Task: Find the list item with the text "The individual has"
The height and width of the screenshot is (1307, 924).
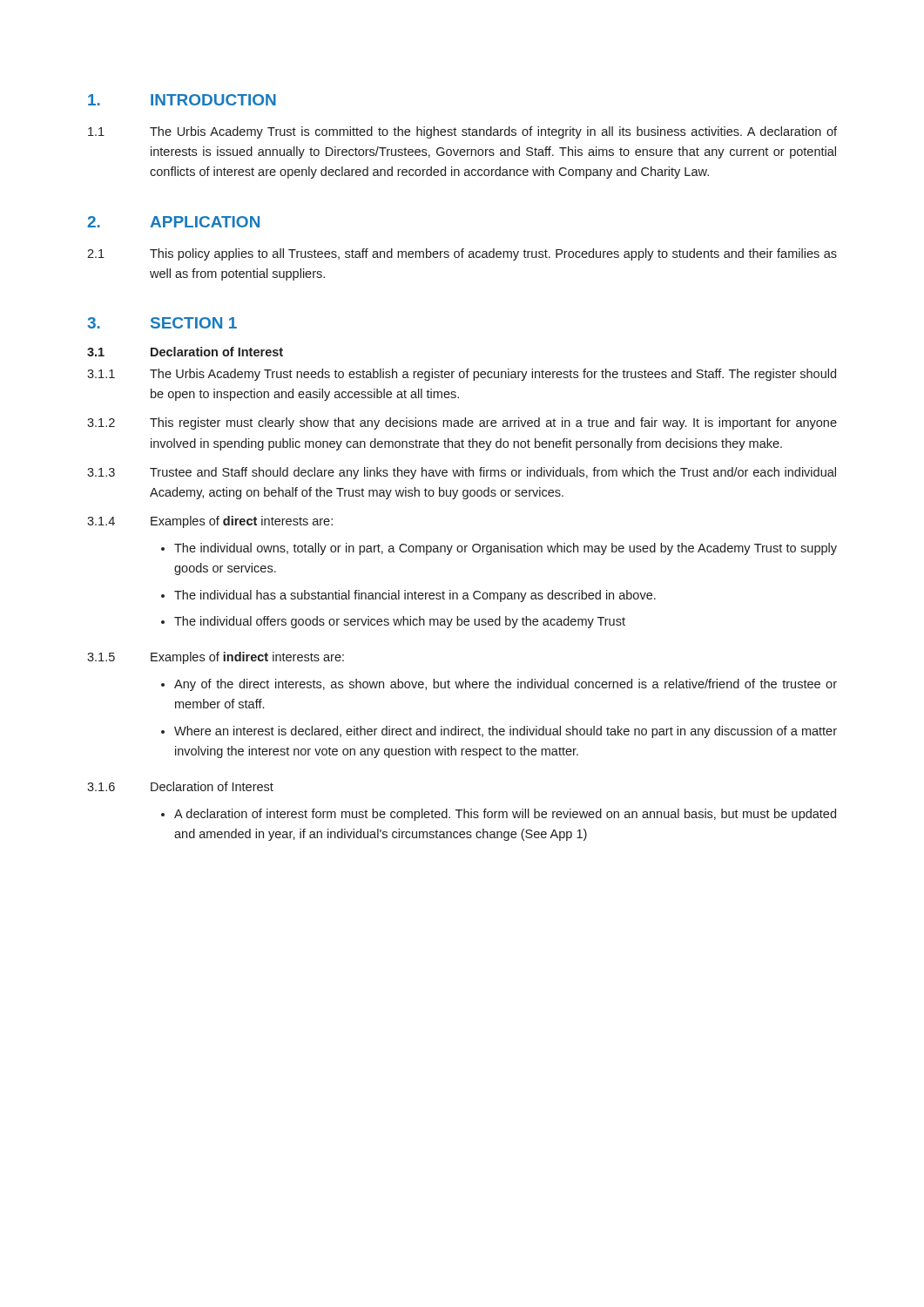Action: pos(415,595)
